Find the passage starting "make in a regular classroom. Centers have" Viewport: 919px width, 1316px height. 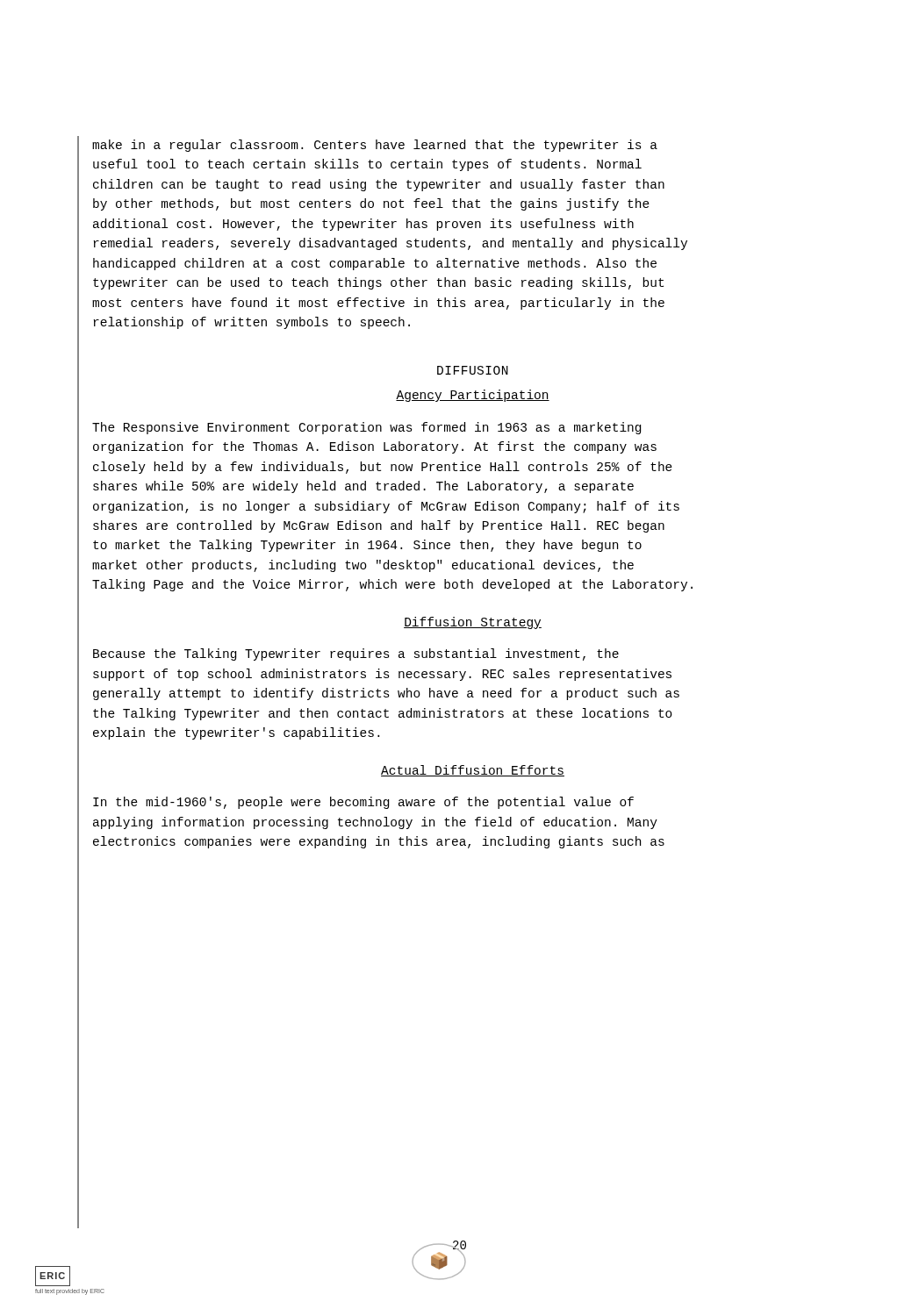(x=473, y=235)
